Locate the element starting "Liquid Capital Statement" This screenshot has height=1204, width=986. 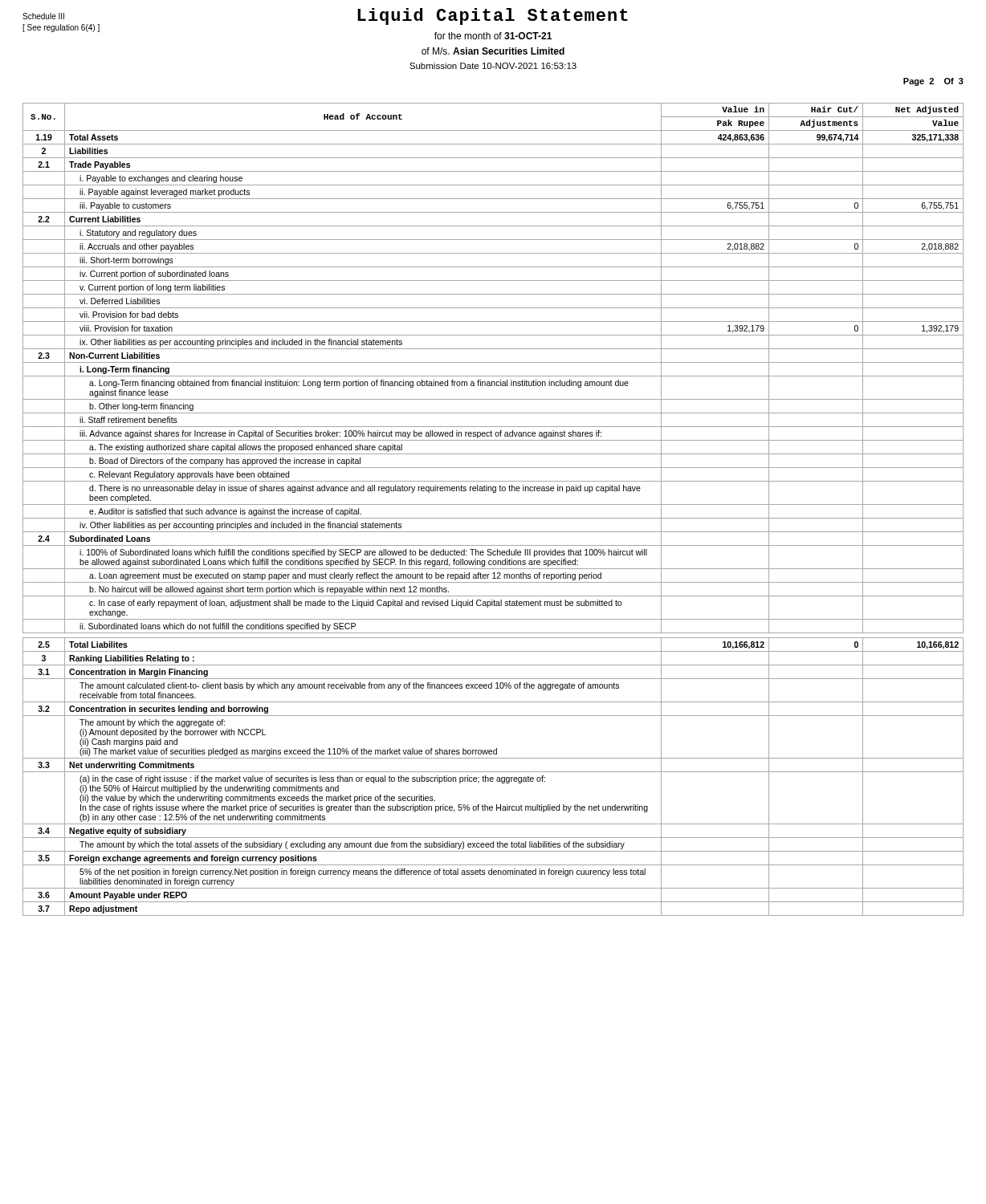tap(493, 16)
